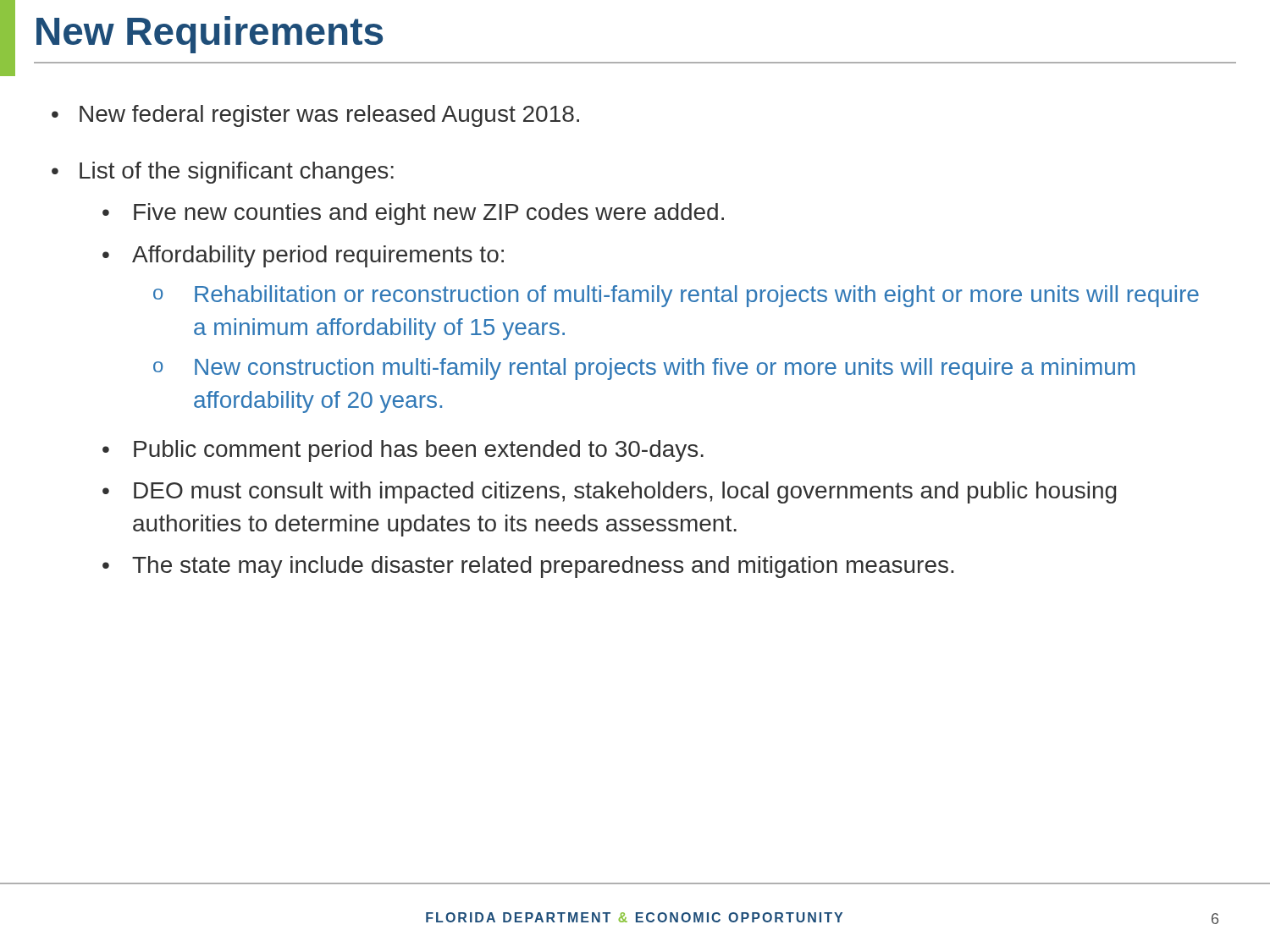Find the list item that reads "• List of the significant changes: •"
Viewport: 1270px width, 952px height.
coord(635,372)
